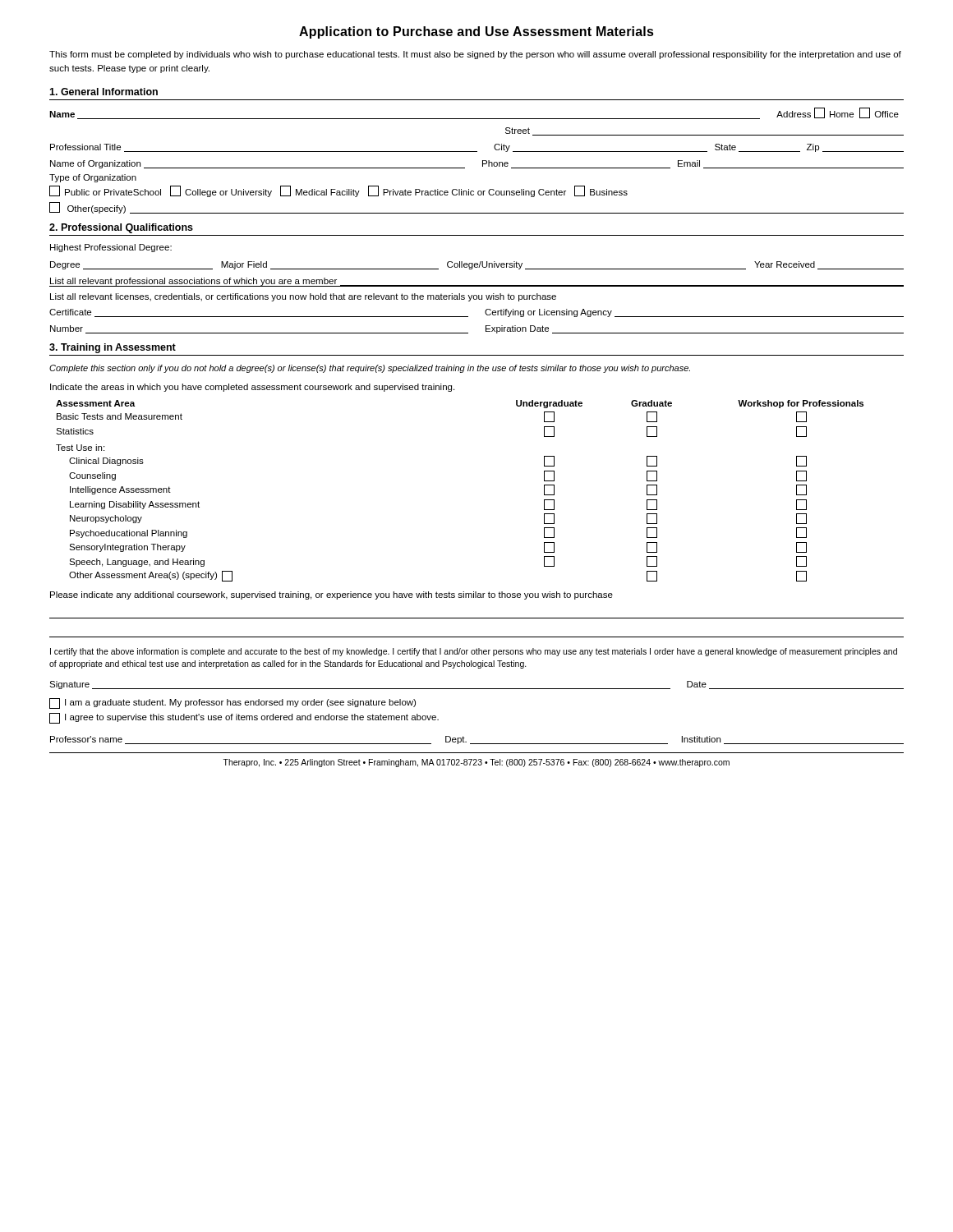Select the element starting "1. General Information"

104,92
